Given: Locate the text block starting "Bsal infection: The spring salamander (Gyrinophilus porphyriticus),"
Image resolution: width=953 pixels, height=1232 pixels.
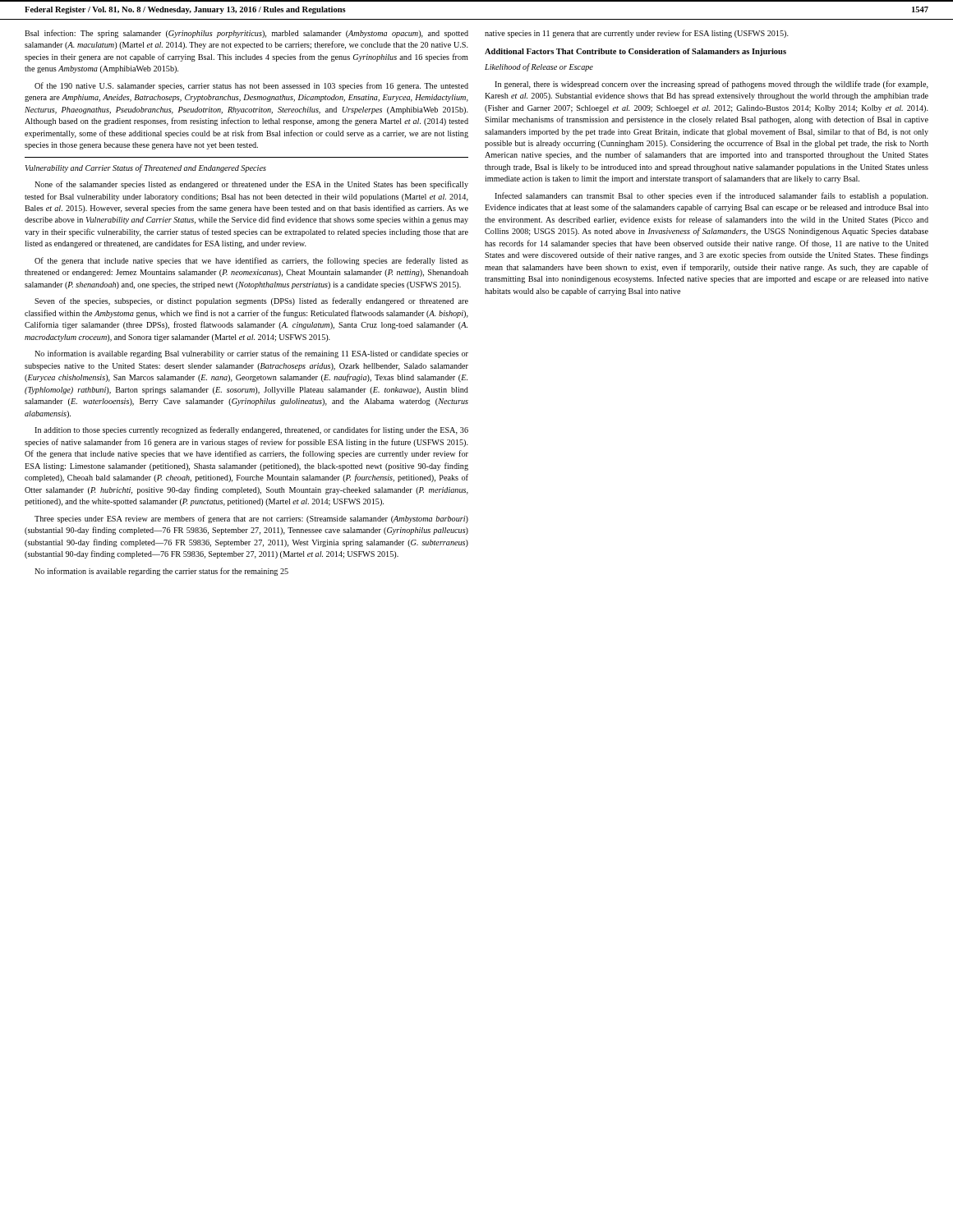Looking at the screenshot, I should pos(246,51).
